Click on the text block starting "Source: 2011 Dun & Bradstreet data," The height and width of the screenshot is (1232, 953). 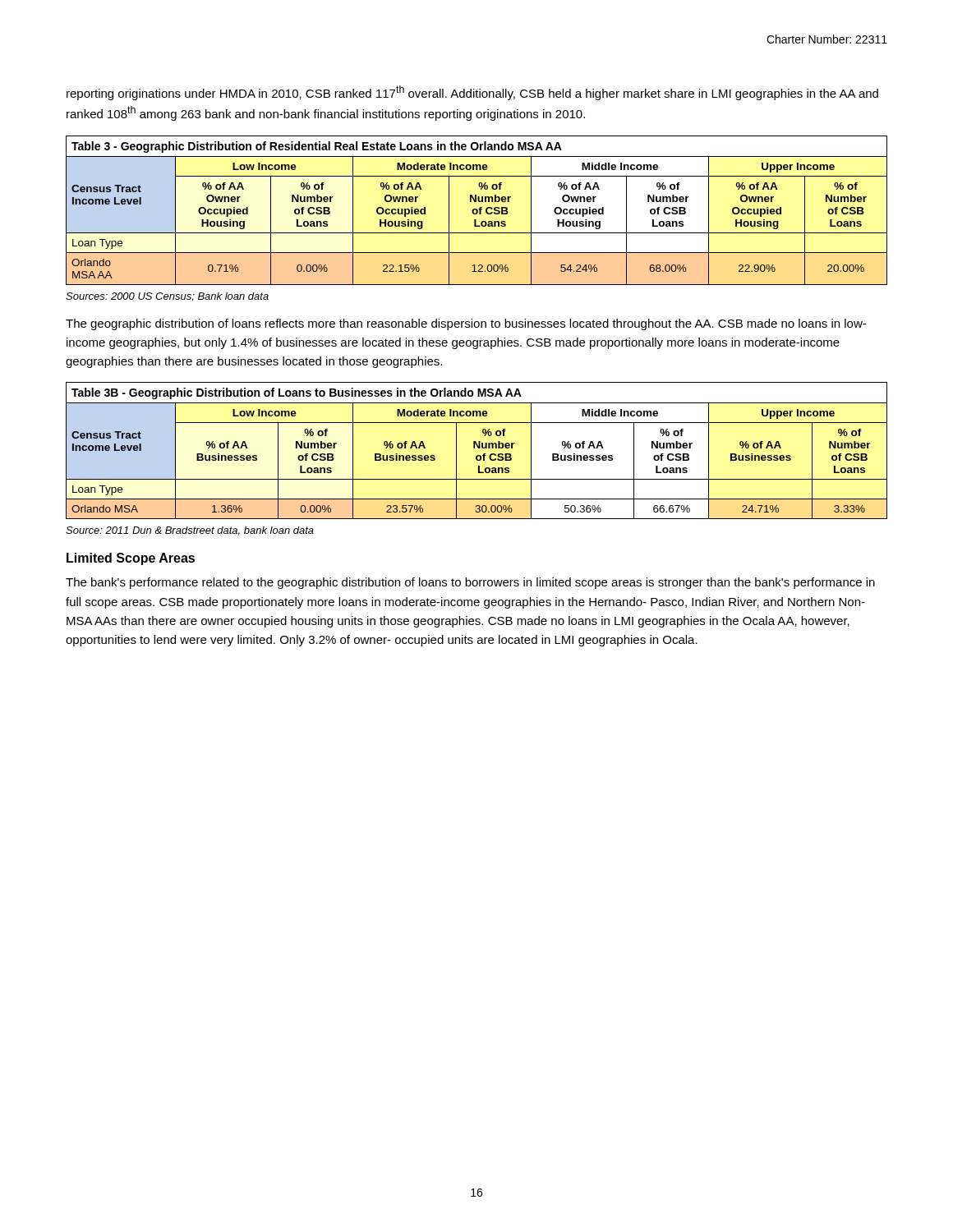coord(190,530)
